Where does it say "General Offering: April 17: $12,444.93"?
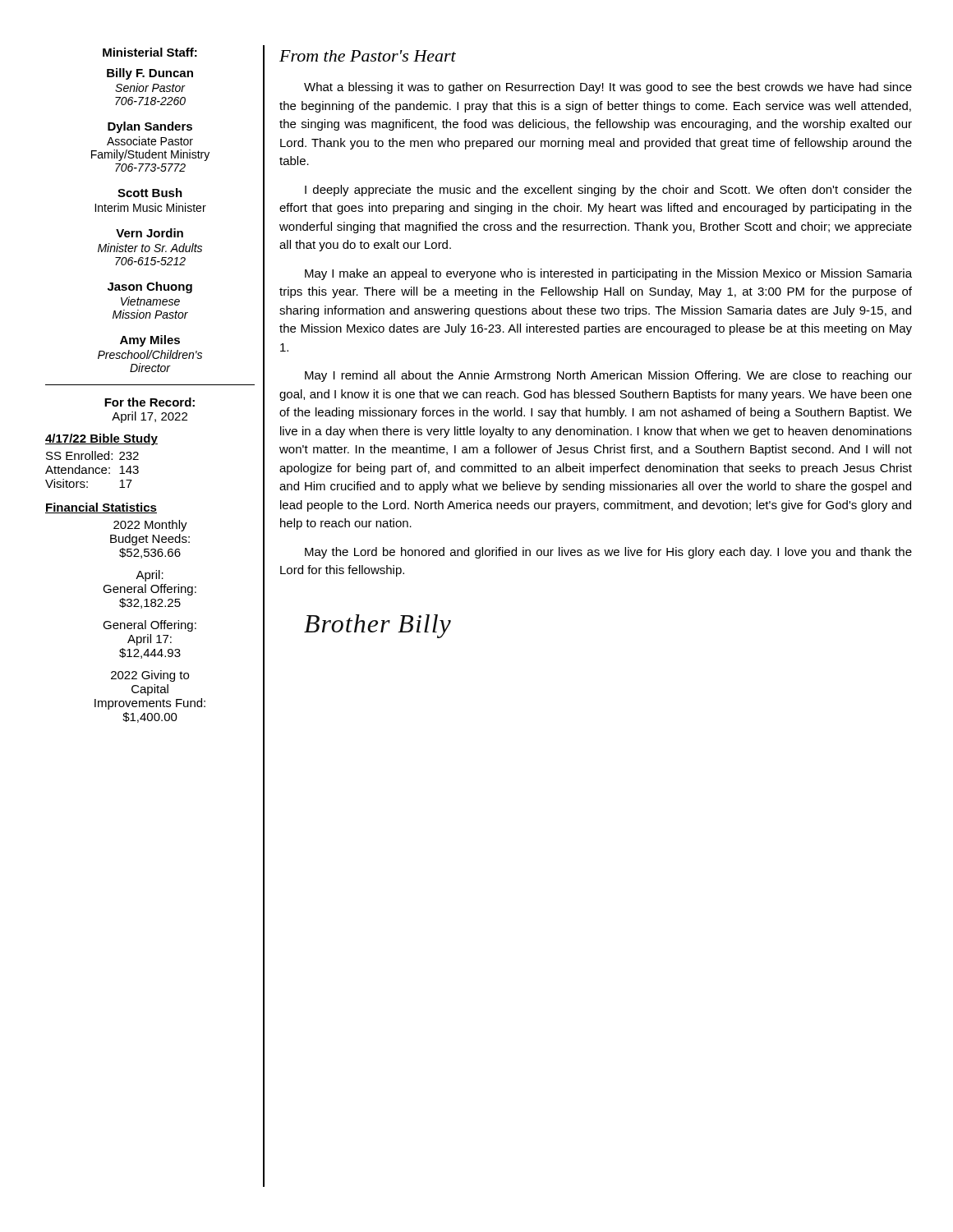This screenshot has height=1232, width=953. (x=150, y=639)
